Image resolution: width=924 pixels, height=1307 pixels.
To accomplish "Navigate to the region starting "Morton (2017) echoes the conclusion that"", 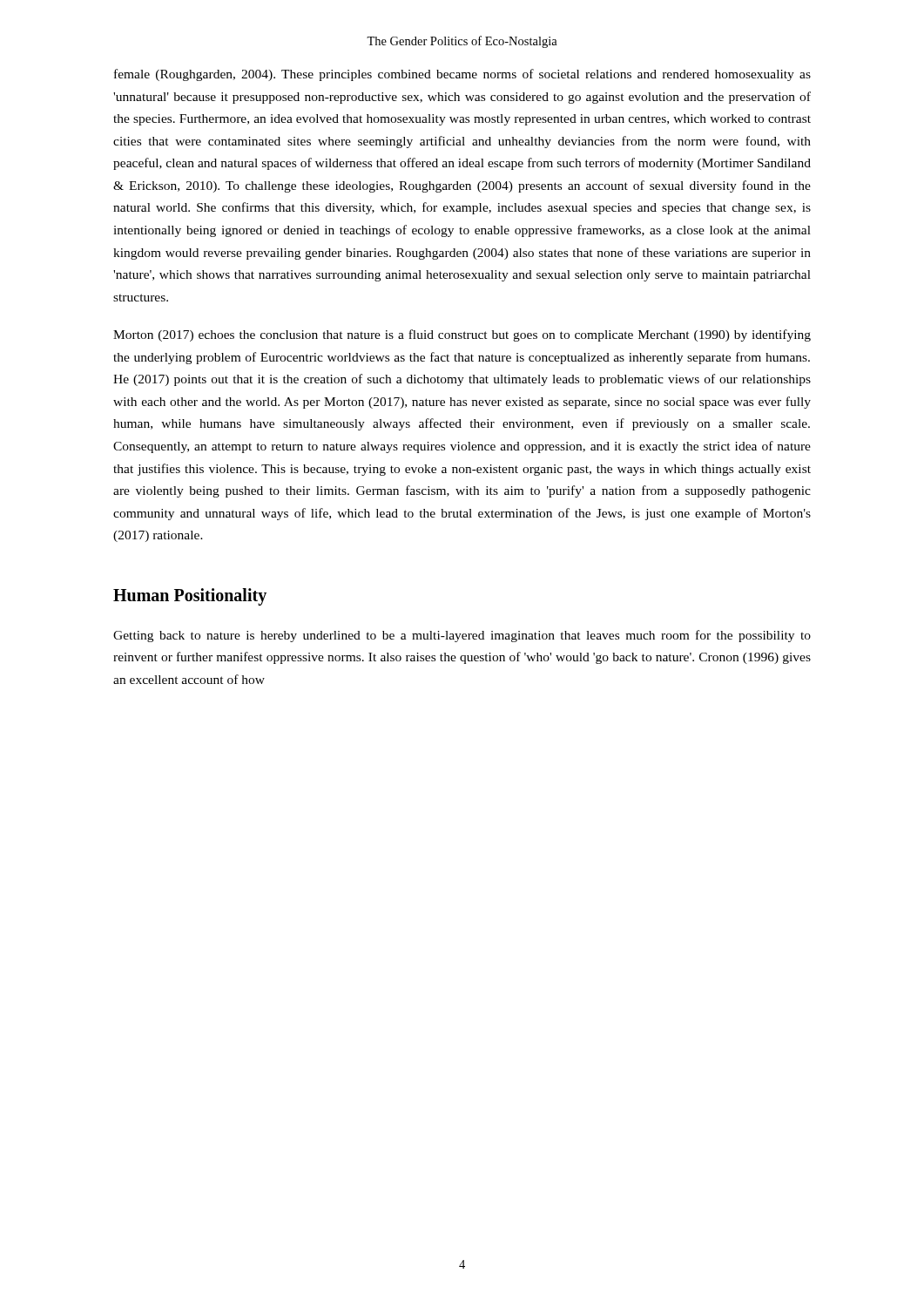I will pos(462,435).
